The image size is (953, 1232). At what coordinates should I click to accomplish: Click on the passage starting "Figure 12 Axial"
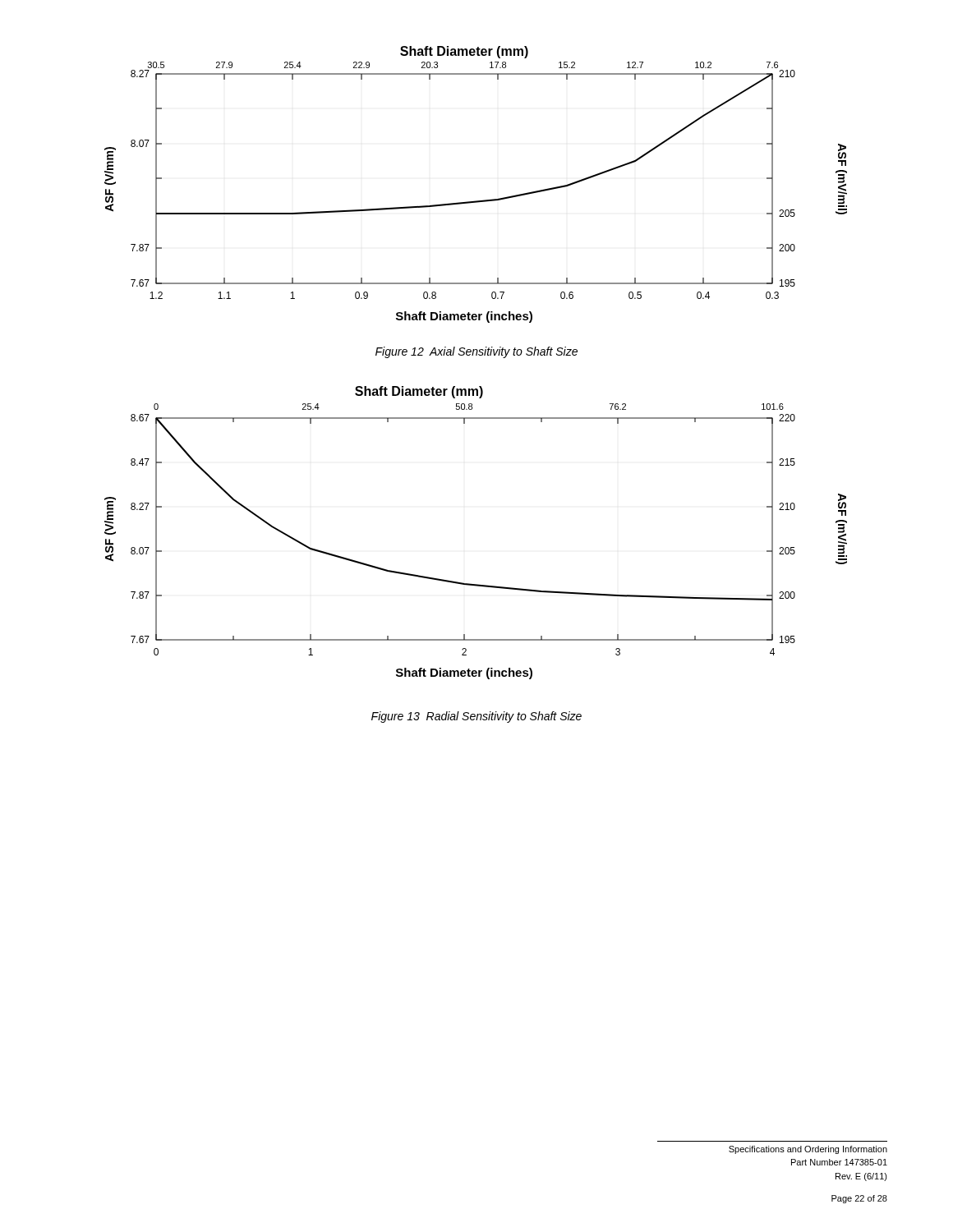[476, 352]
